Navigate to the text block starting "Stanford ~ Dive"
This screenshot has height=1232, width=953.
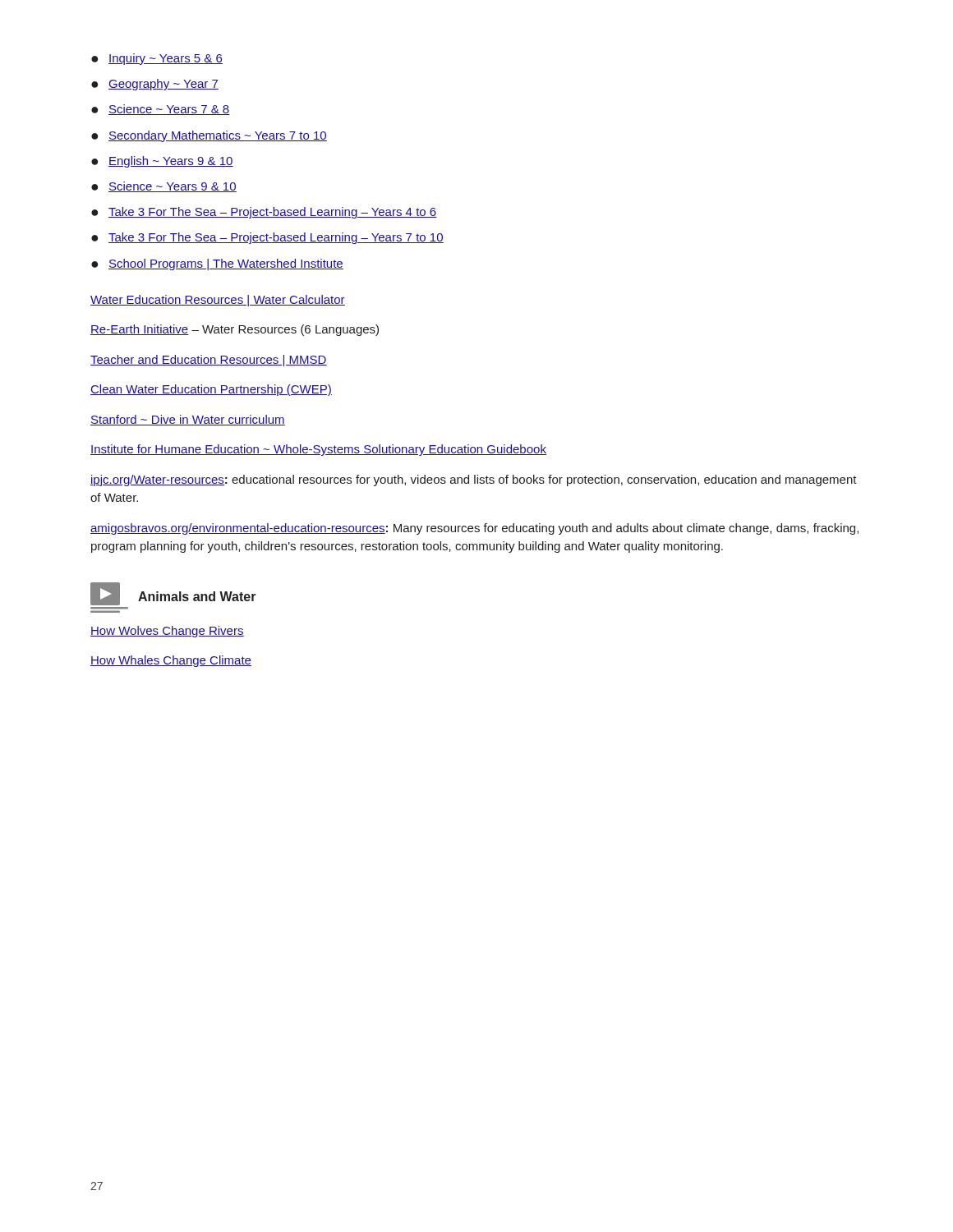point(188,419)
